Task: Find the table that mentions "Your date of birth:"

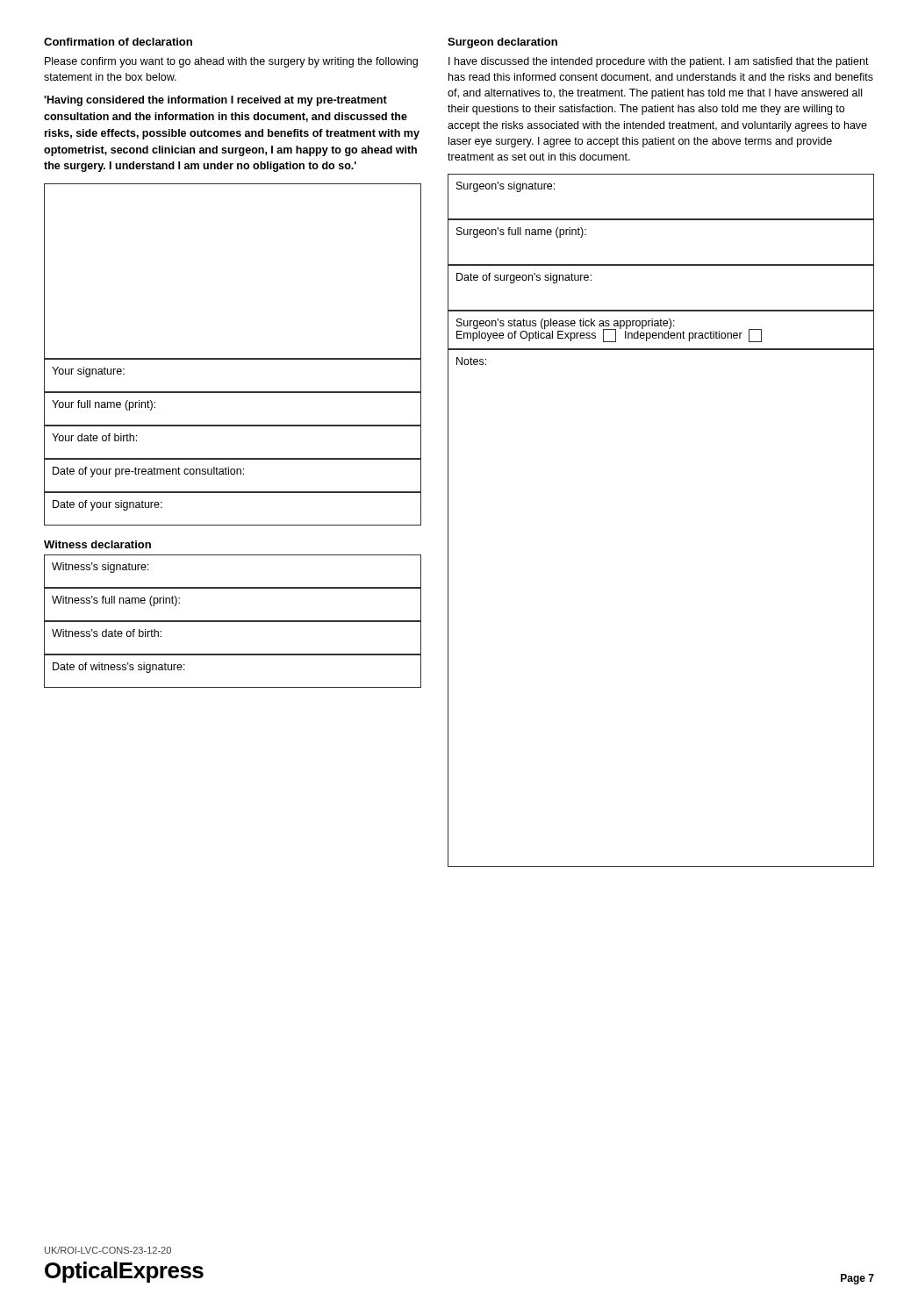Action: coord(233,442)
